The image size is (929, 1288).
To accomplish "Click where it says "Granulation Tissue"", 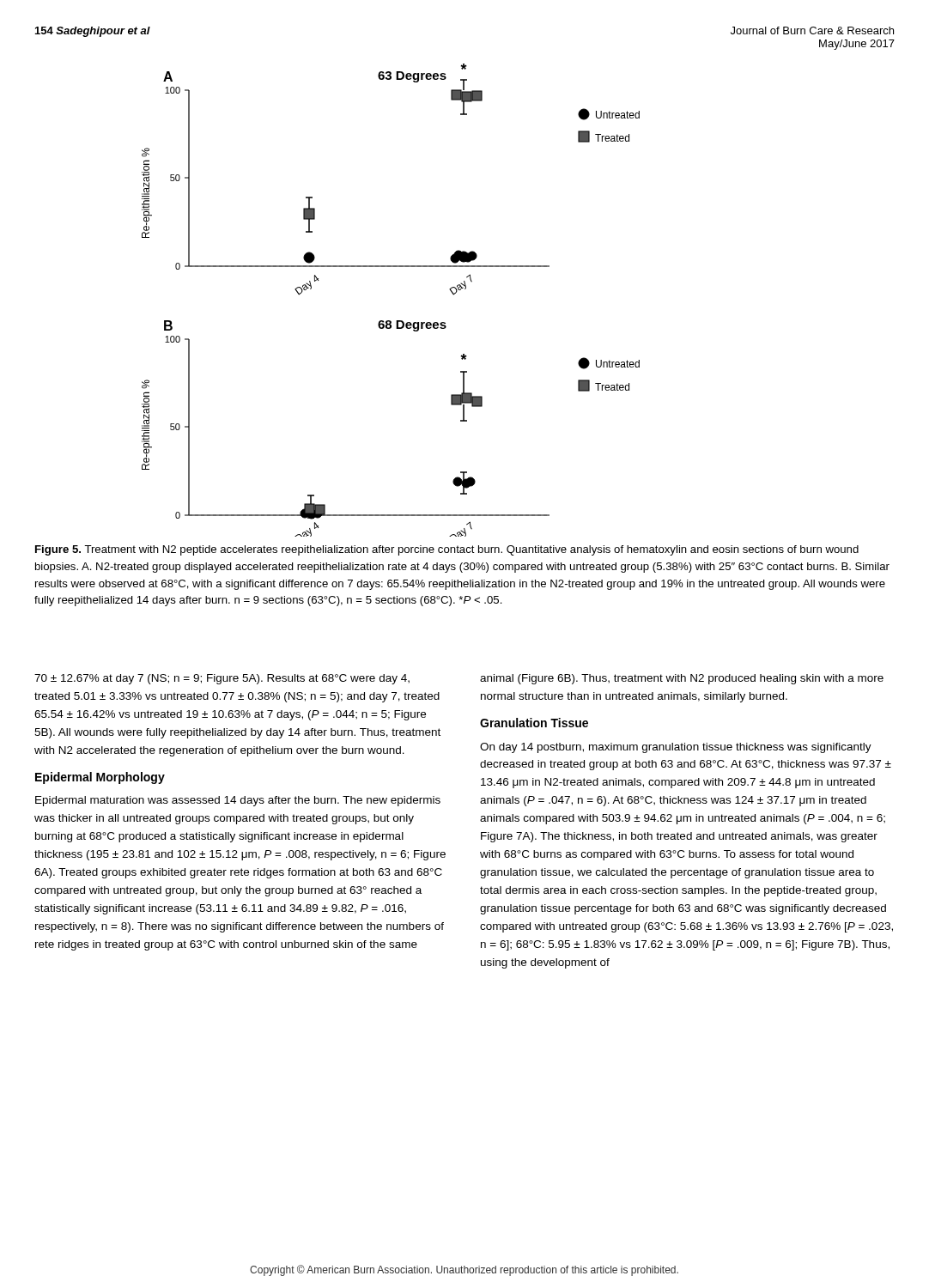I will coord(534,723).
